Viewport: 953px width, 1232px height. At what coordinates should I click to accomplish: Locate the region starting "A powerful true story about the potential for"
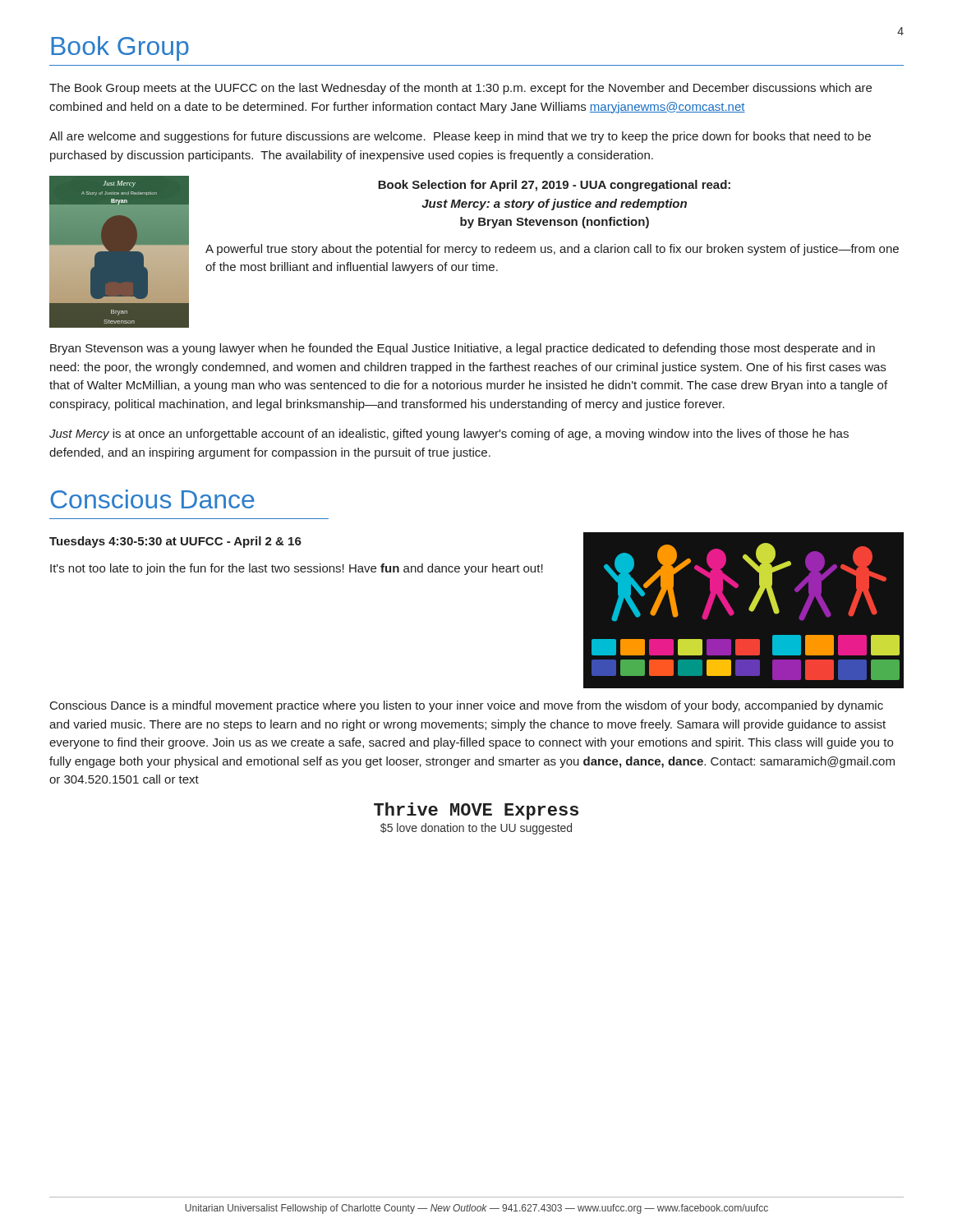click(552, 257)
